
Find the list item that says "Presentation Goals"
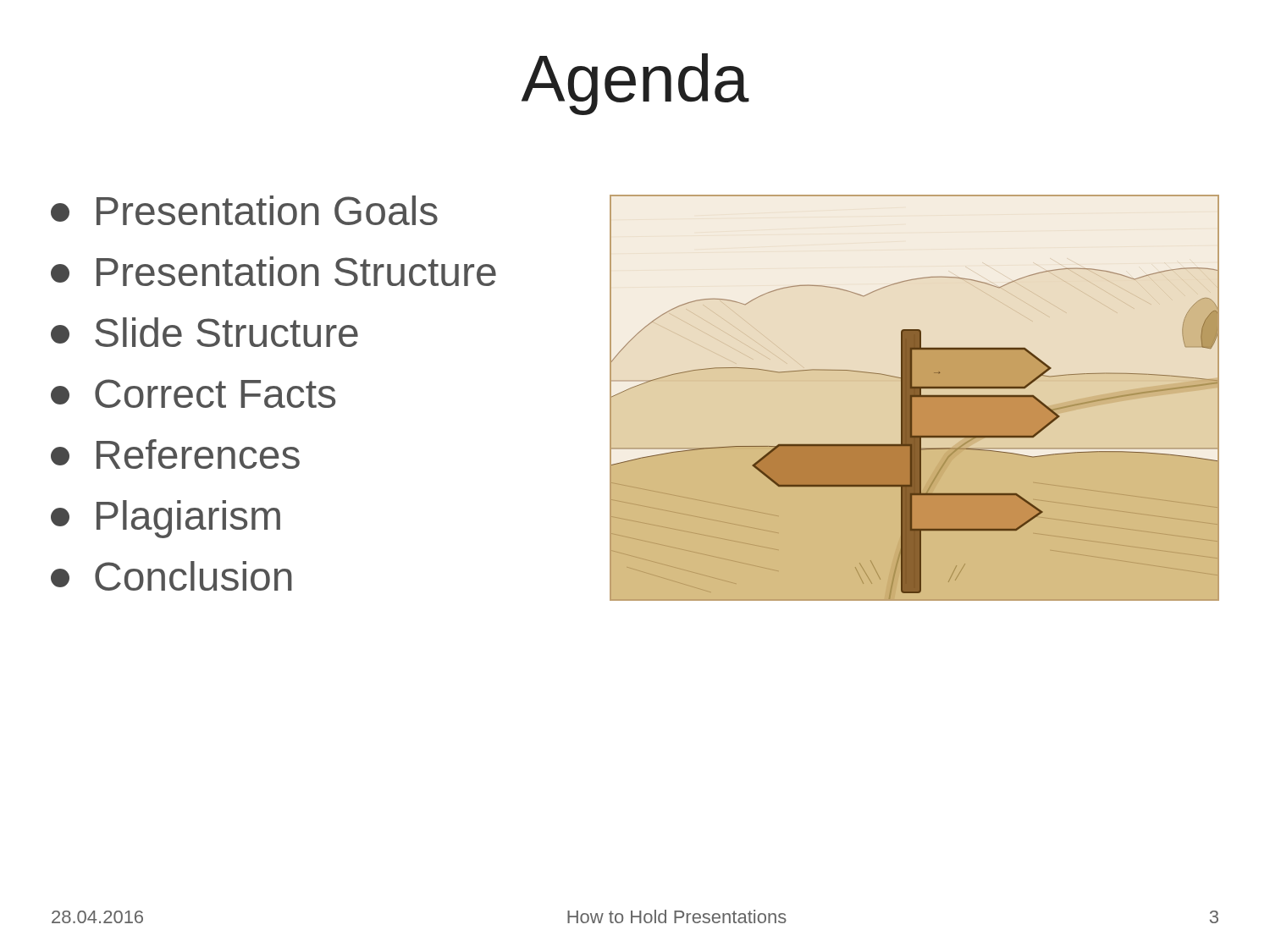pos(245,212)
